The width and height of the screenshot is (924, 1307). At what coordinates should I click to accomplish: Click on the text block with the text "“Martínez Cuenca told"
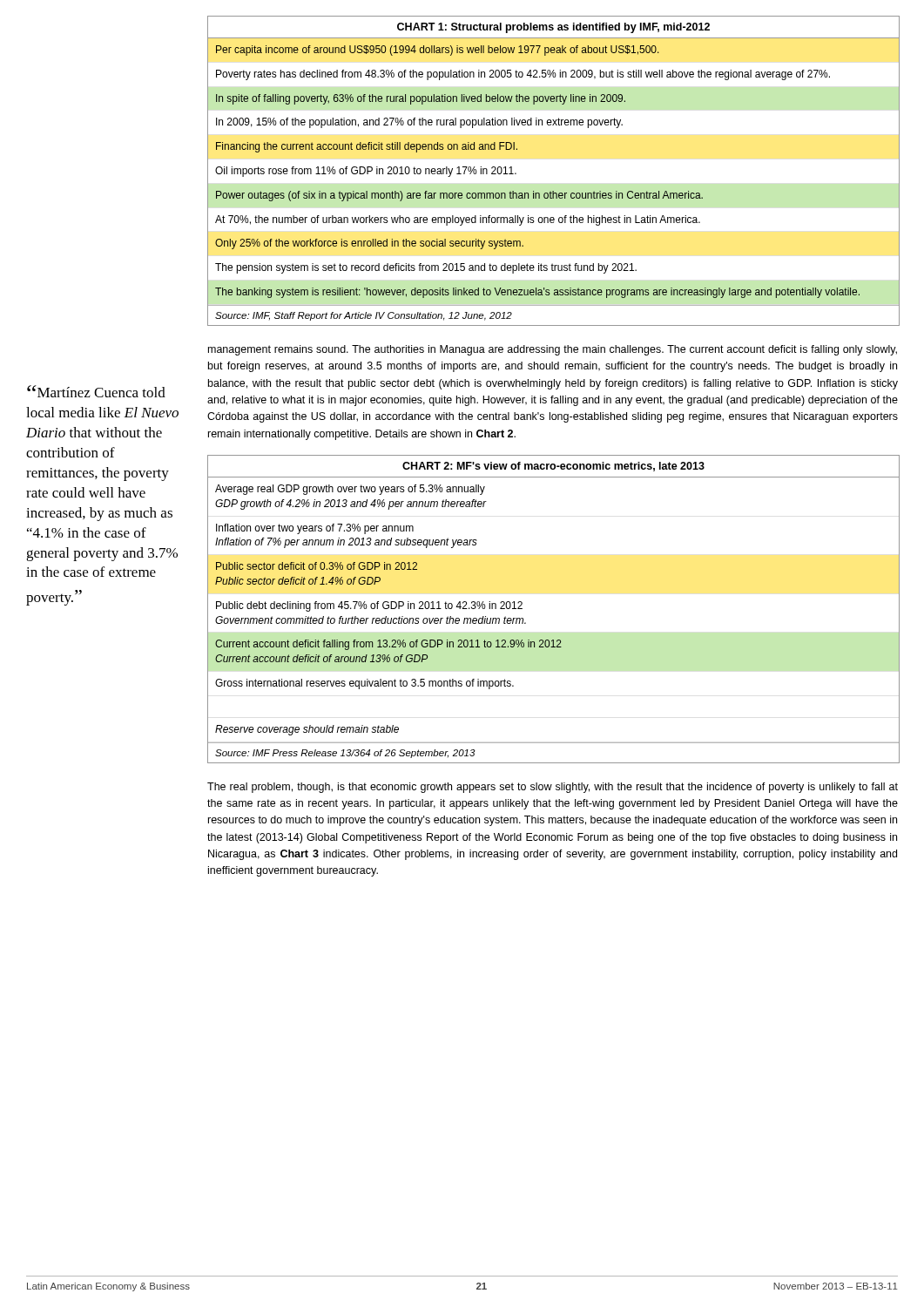point(103,495)
